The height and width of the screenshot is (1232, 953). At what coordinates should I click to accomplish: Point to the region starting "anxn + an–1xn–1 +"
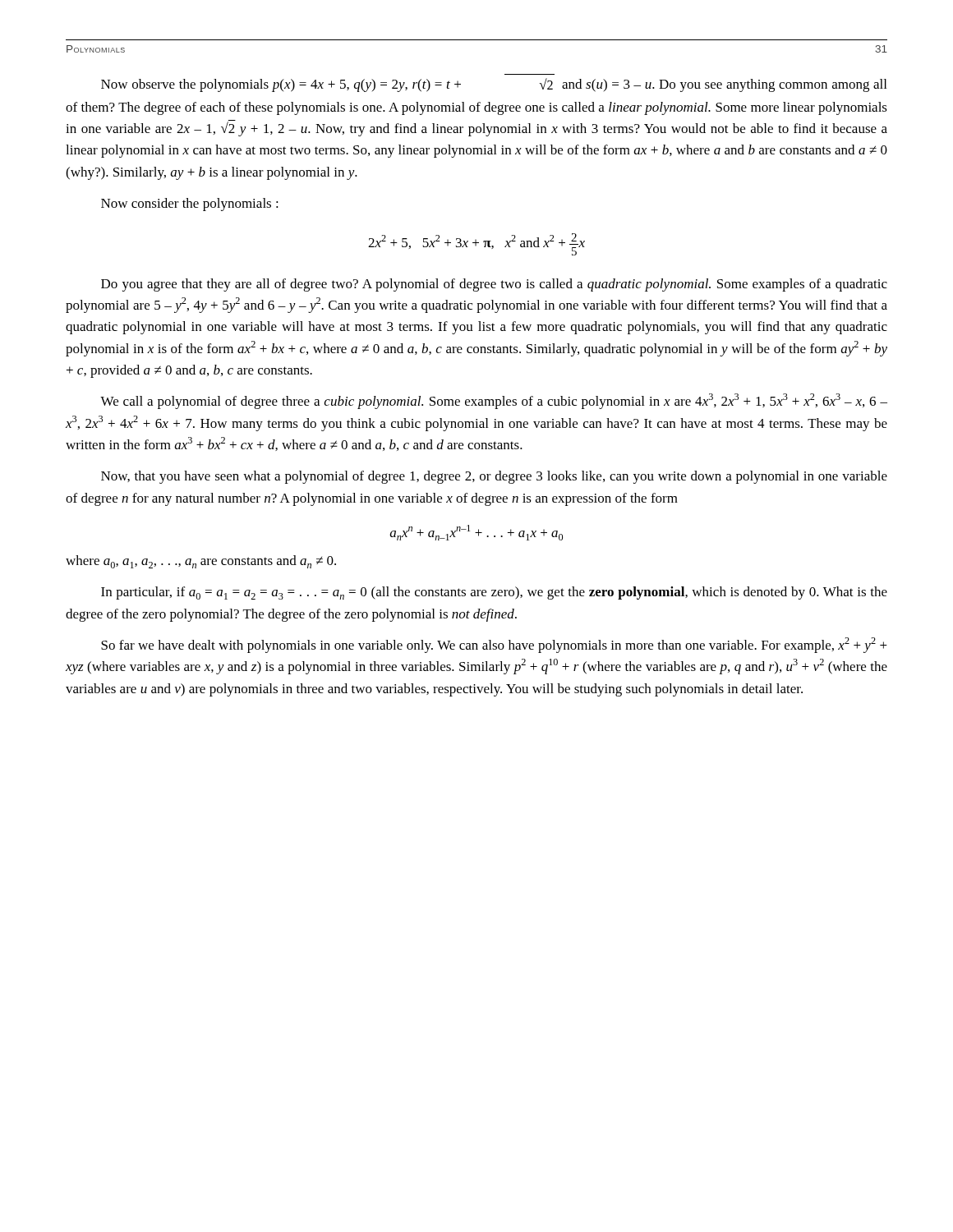(476, 533)
